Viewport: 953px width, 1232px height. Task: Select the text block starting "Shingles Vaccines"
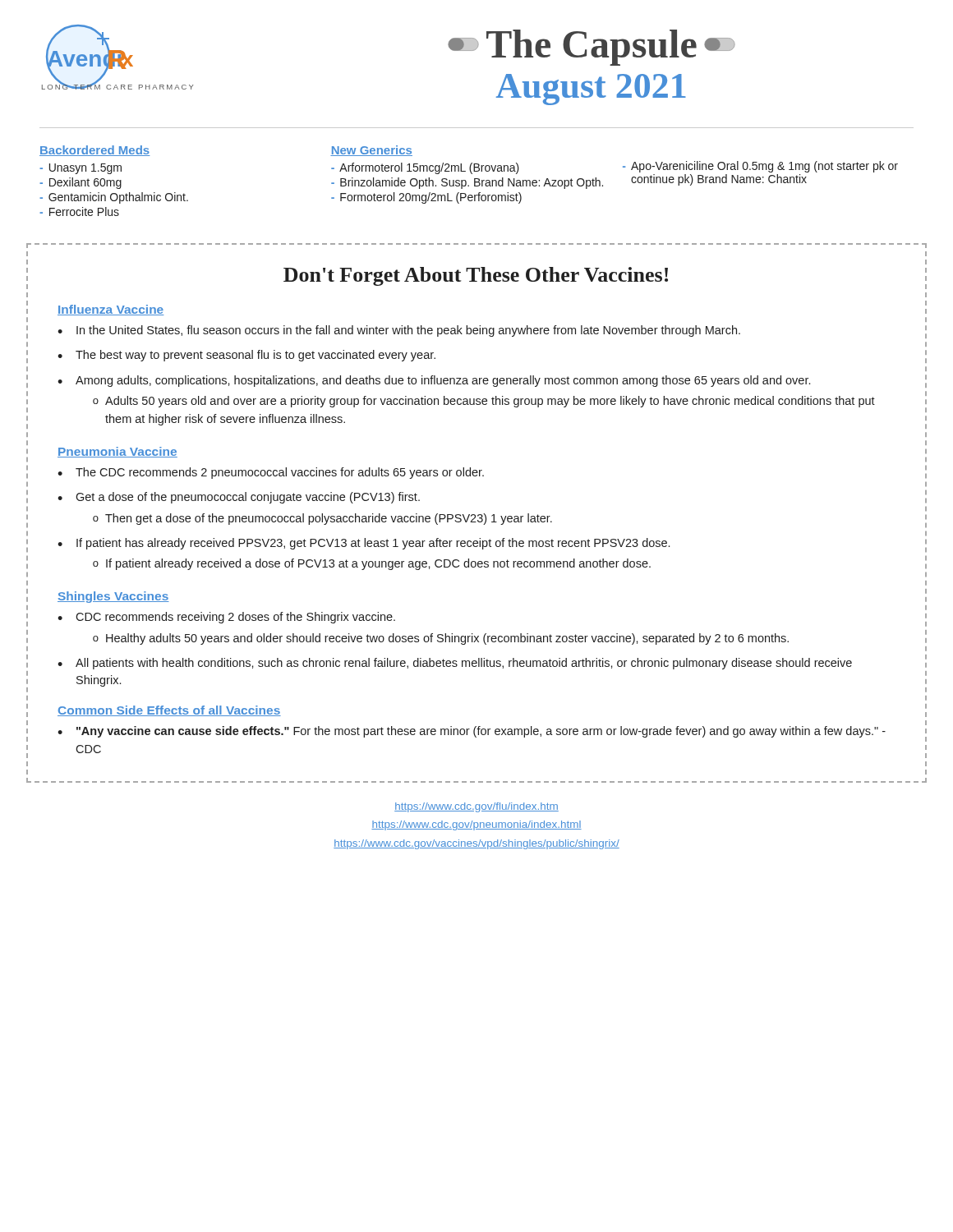coord(113,596)
